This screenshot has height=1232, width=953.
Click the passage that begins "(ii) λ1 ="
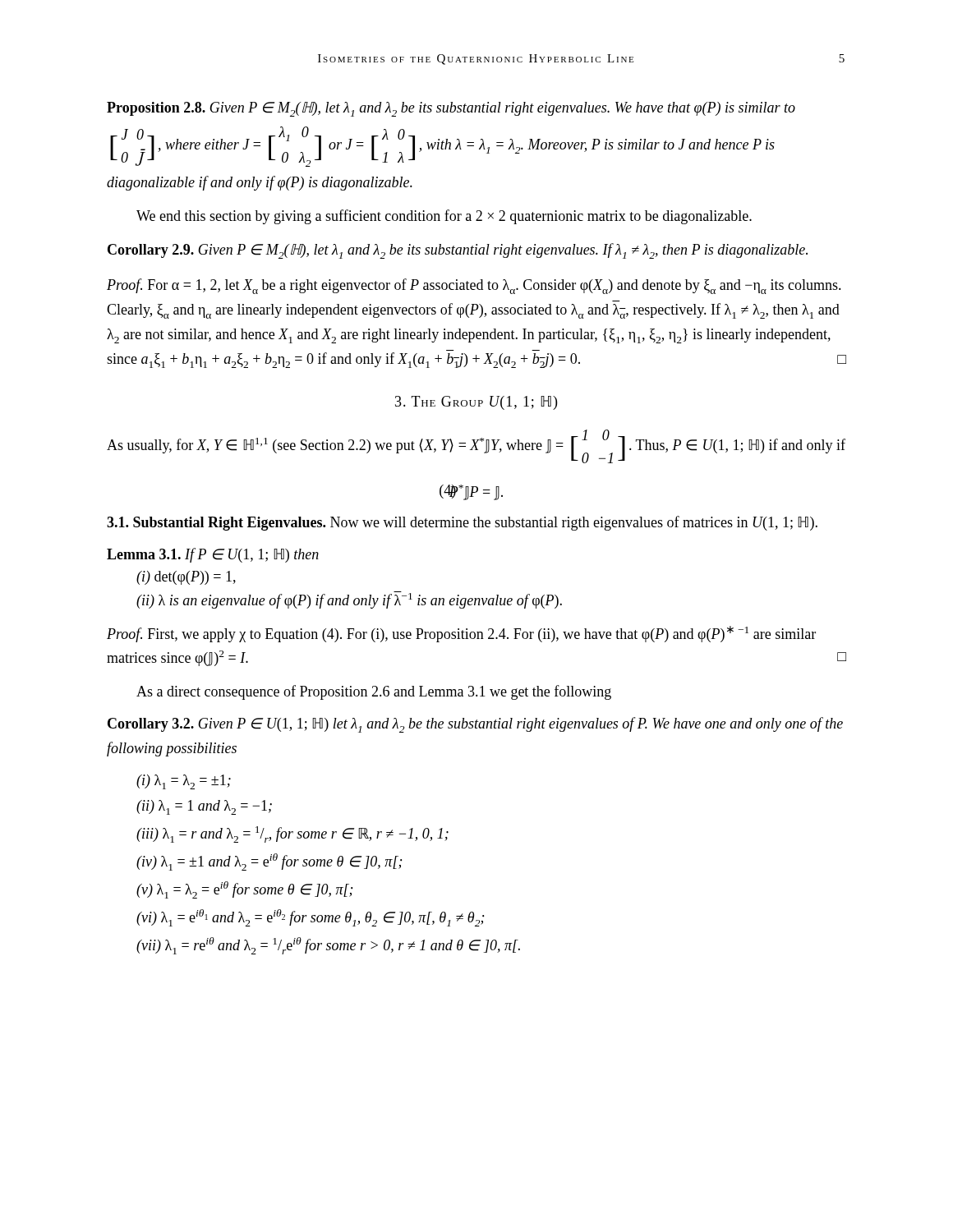tap(205, 808)
